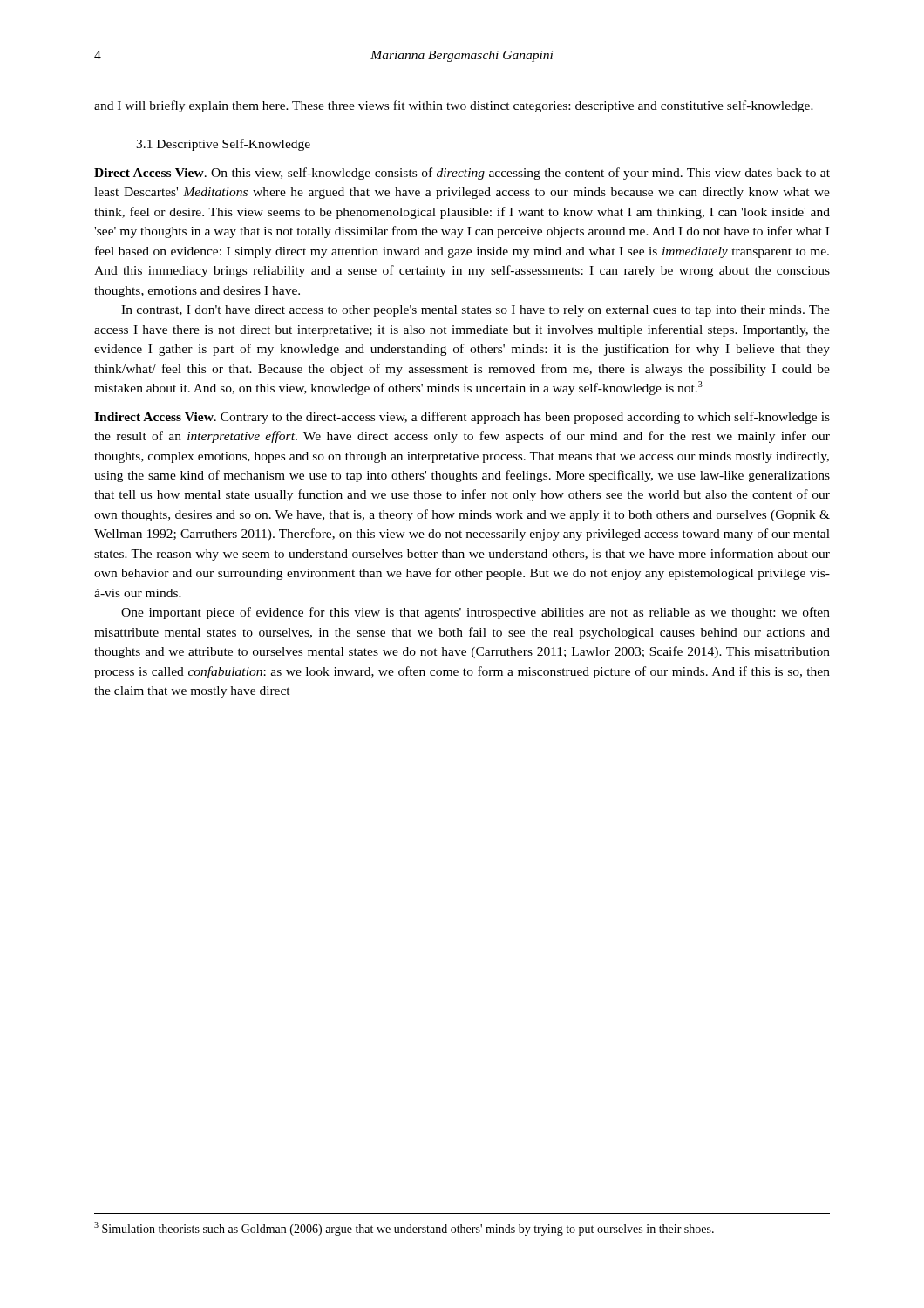
Task: Where does it say "3.1 Descriptive Self-Knowledge"?
Action: click(223, 144)
